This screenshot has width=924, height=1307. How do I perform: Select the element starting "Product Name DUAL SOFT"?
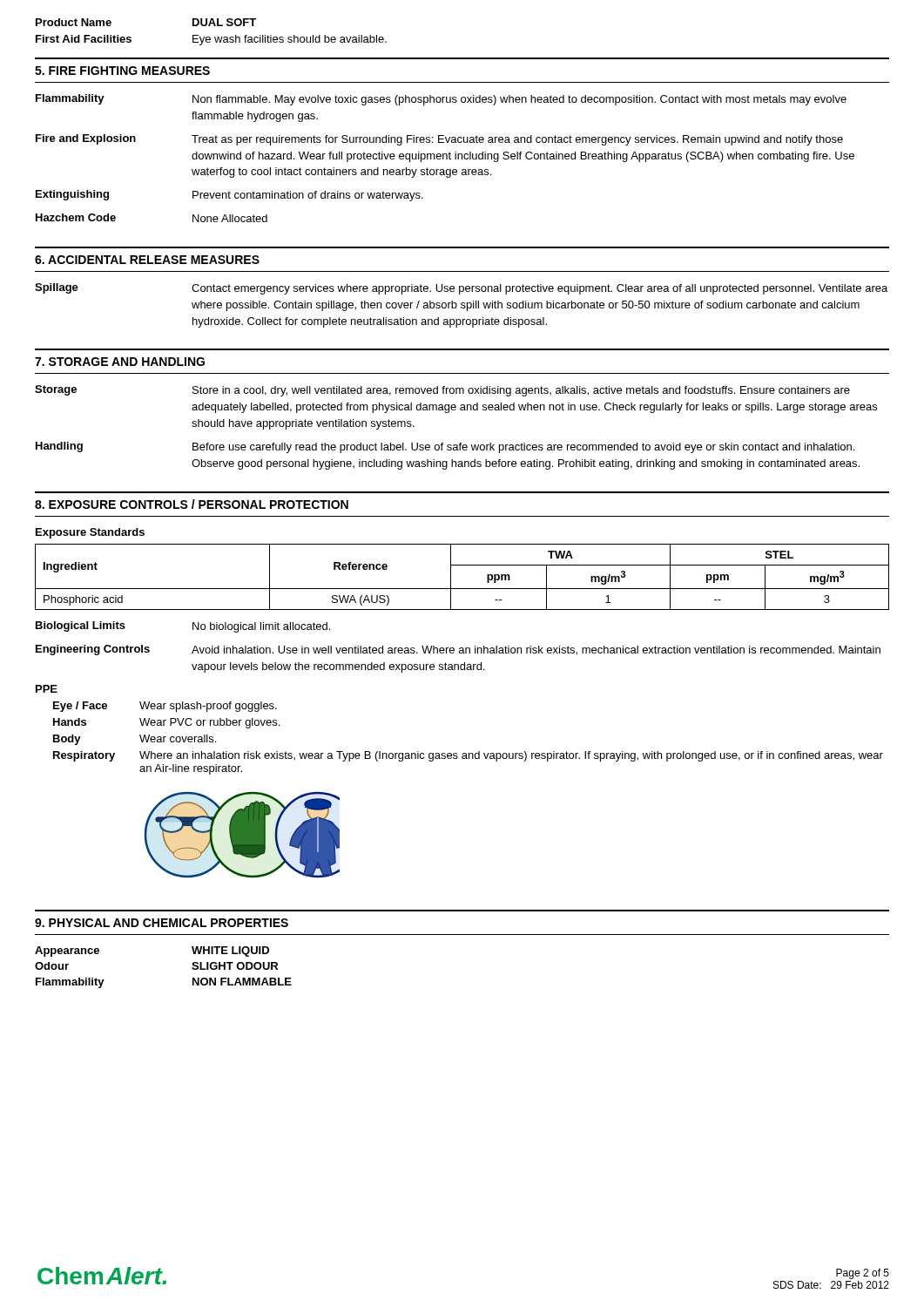point(75,22)
